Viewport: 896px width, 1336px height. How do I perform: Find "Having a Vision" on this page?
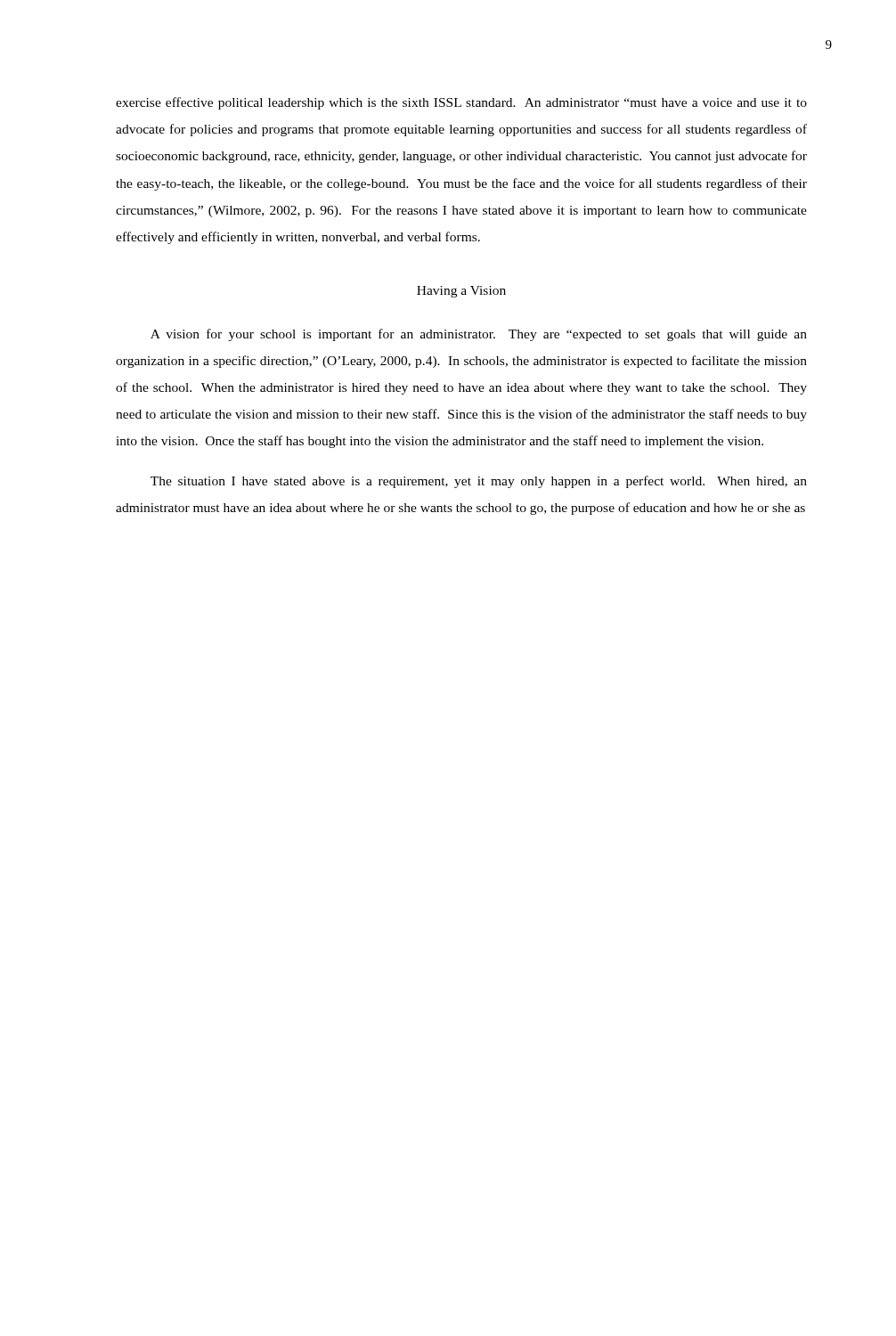461,290
